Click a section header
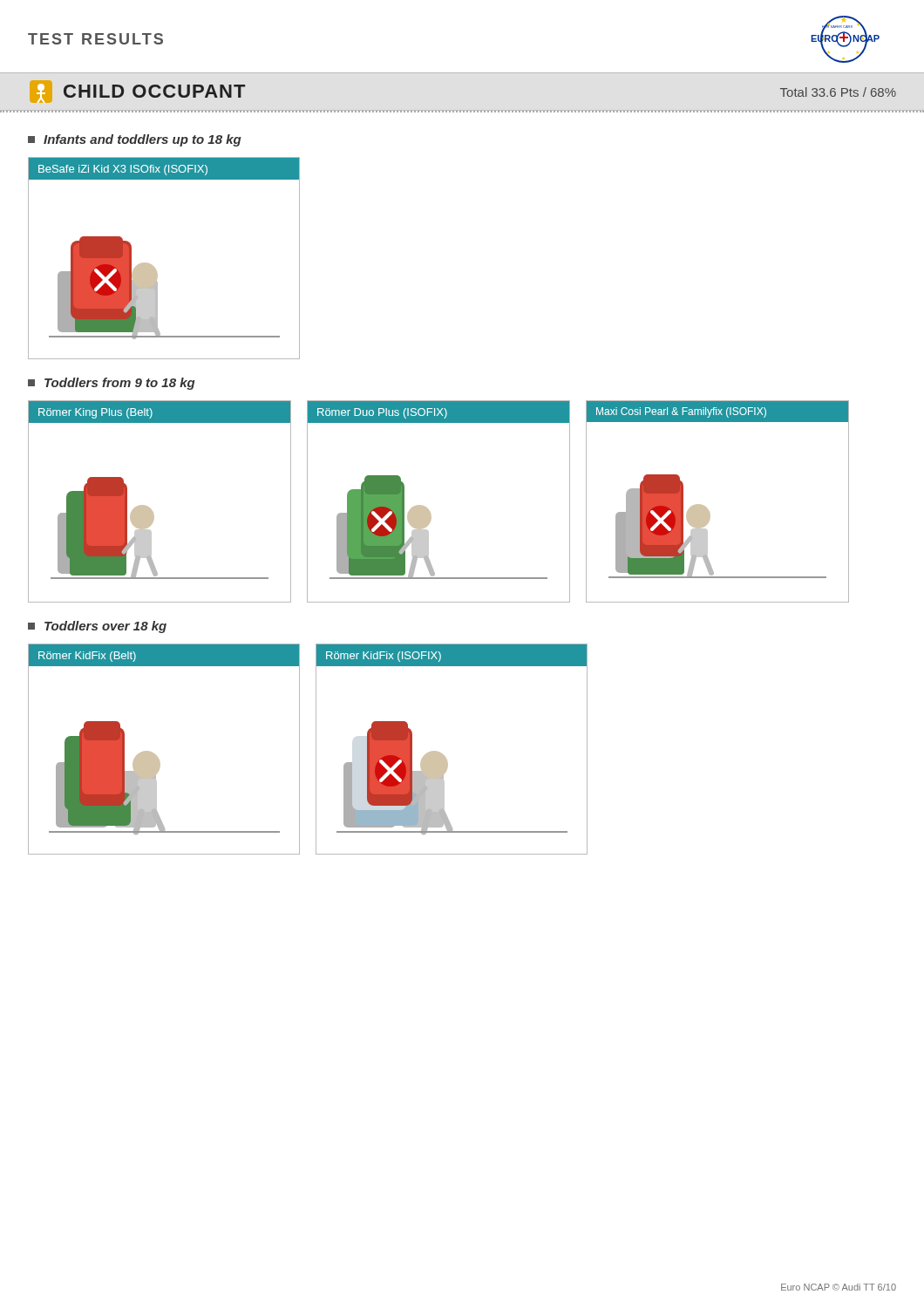924x1308 pixels. point(462,92)
